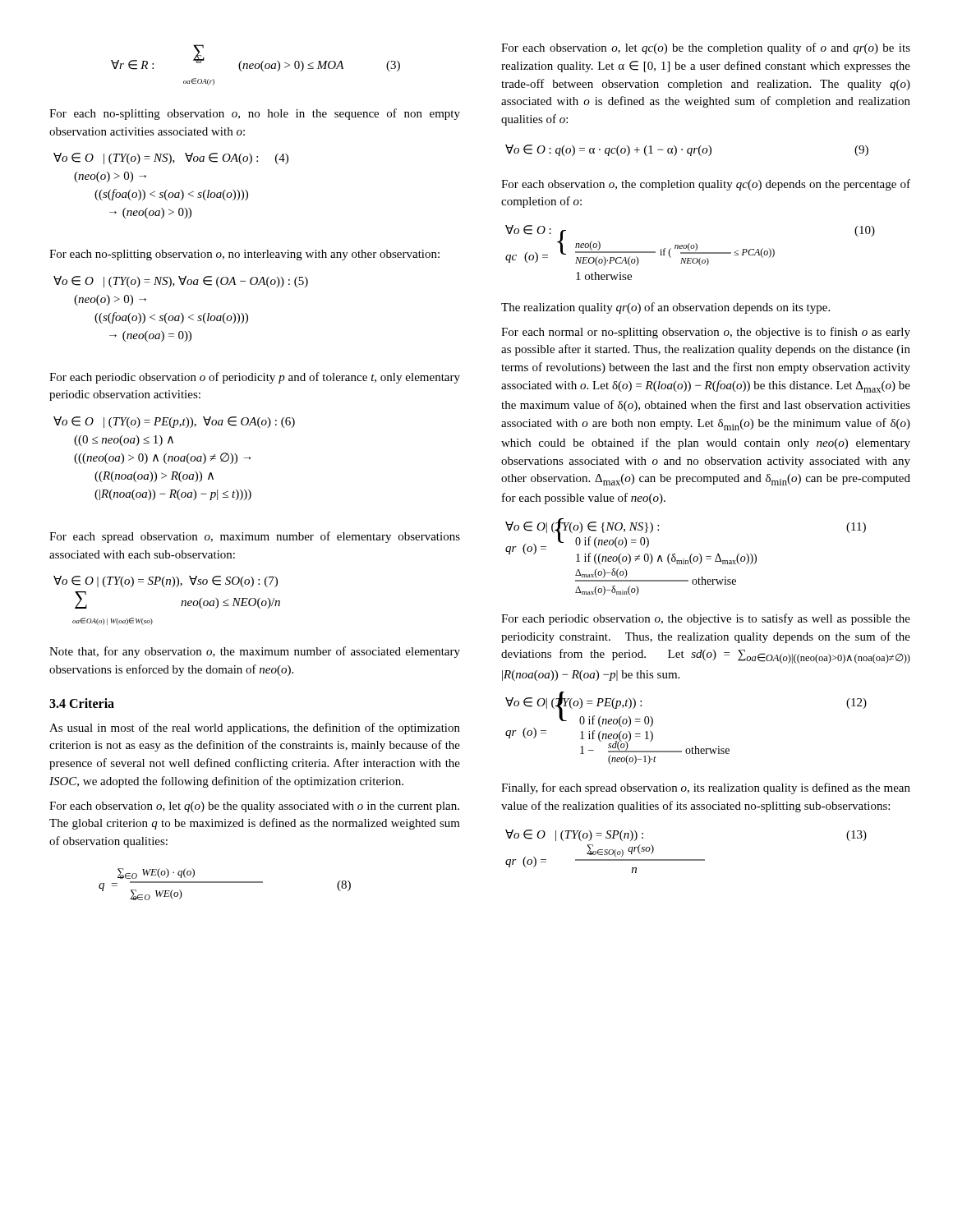This screenshot has width=953, height=1232.
Task: Where is the passage that starts "As usual in most of the real world"?
Action: (255, 755)
